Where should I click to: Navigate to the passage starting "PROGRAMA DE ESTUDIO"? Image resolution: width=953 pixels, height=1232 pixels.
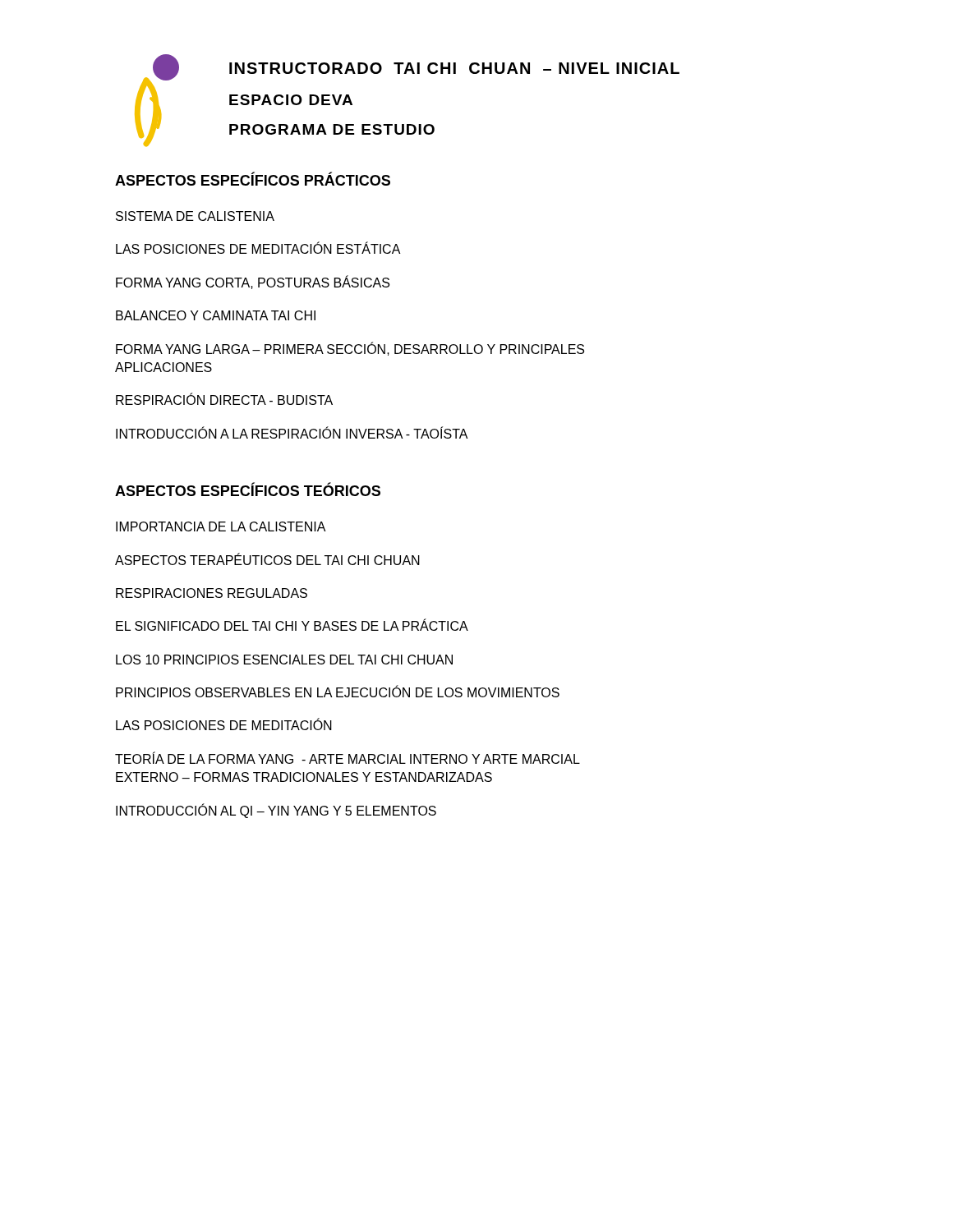coord(332,129)
